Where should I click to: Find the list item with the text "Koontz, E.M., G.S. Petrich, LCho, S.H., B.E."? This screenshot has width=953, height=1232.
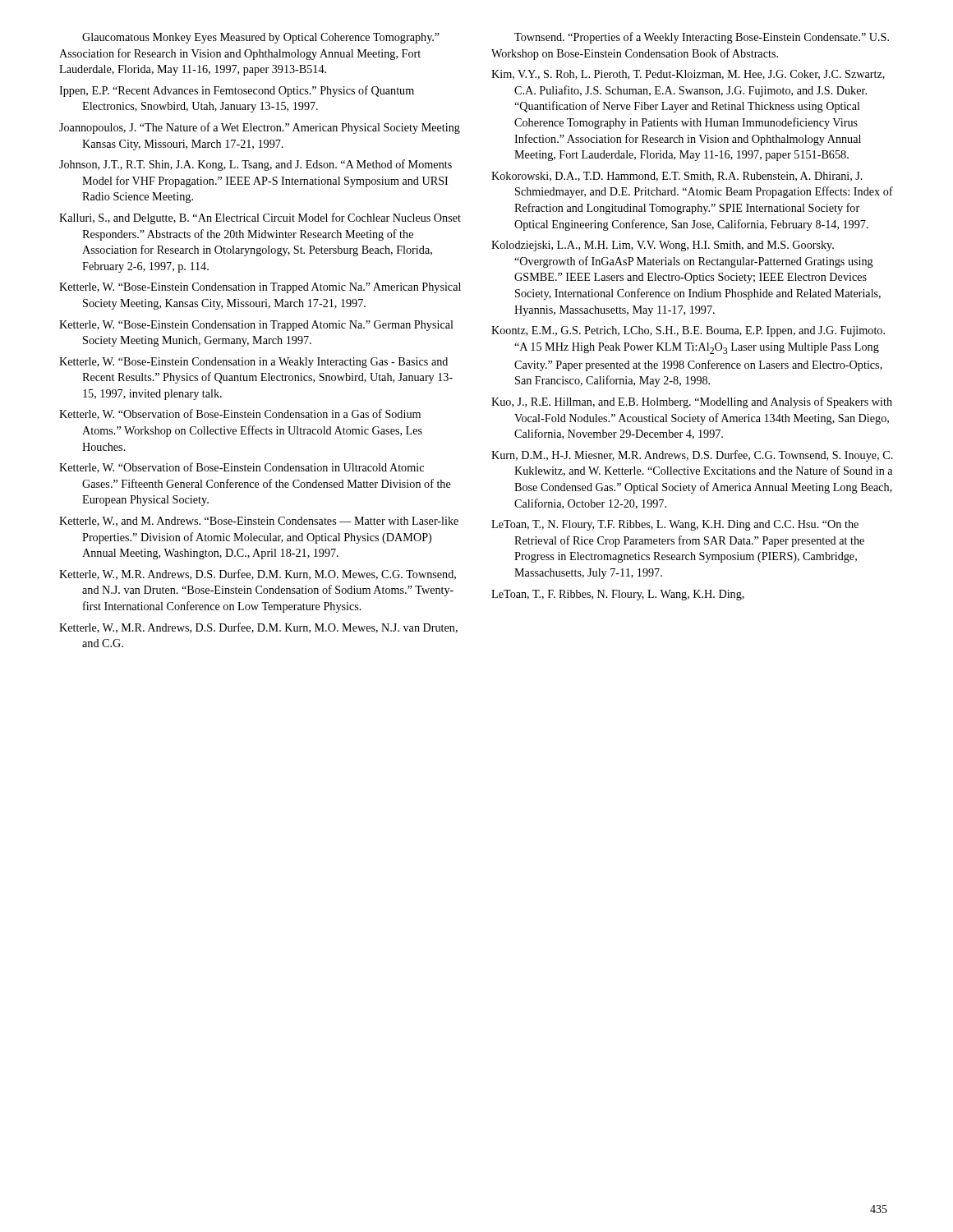point(688,355)
